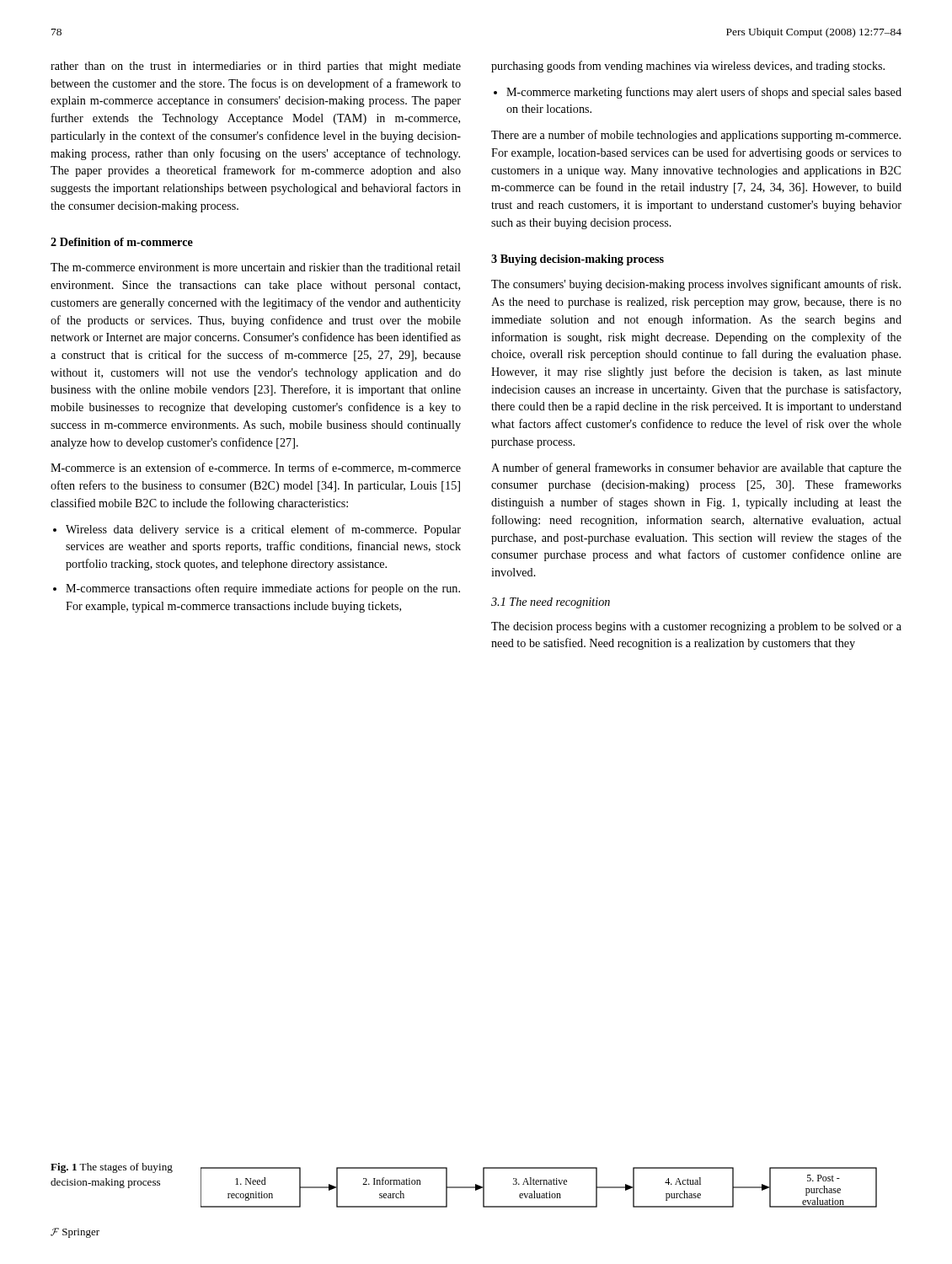Locate the text block that reads "There are a number of"
The image size is (952, 1264).
point(696,179)
